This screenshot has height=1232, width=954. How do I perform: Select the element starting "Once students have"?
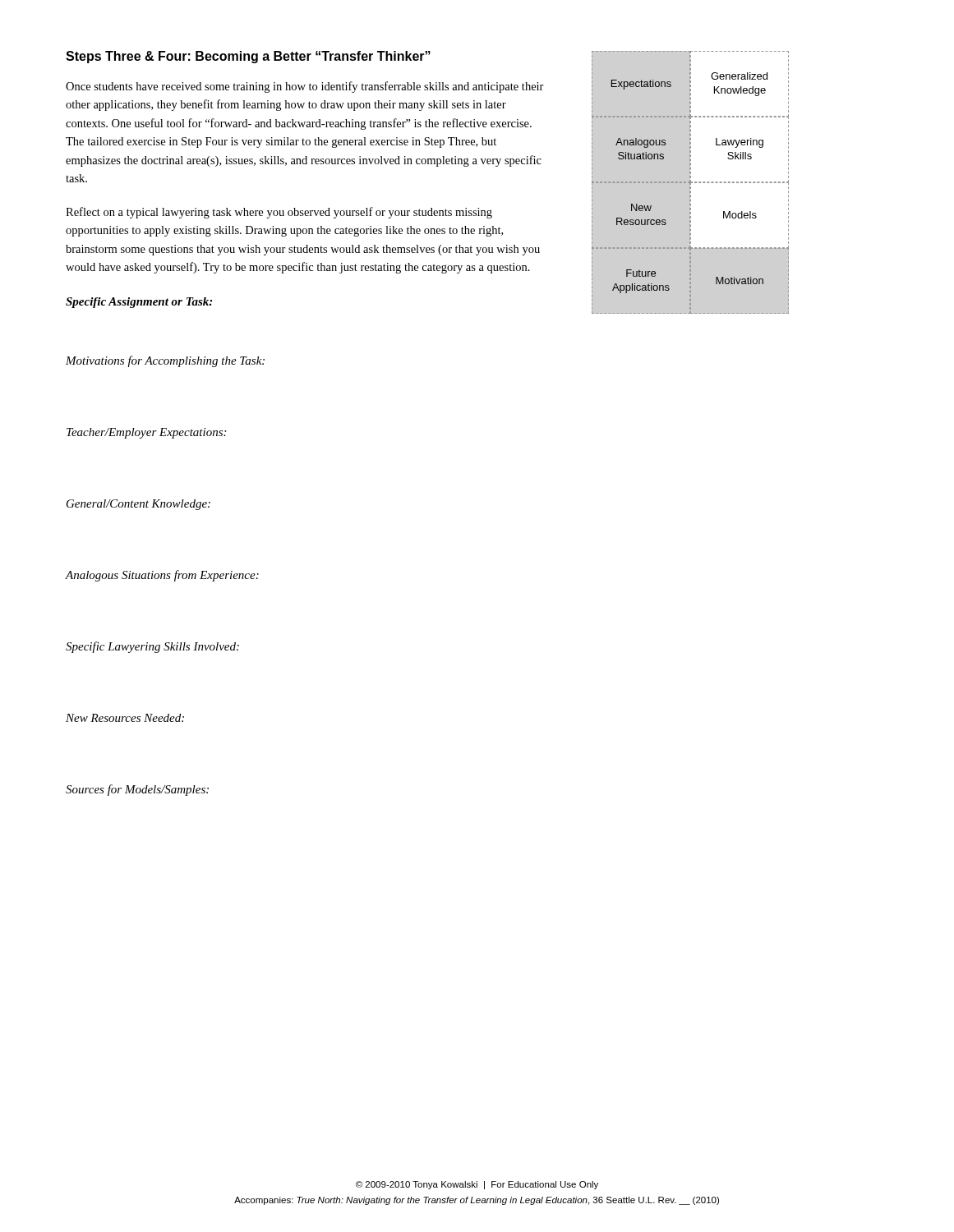tap(305, 132)
